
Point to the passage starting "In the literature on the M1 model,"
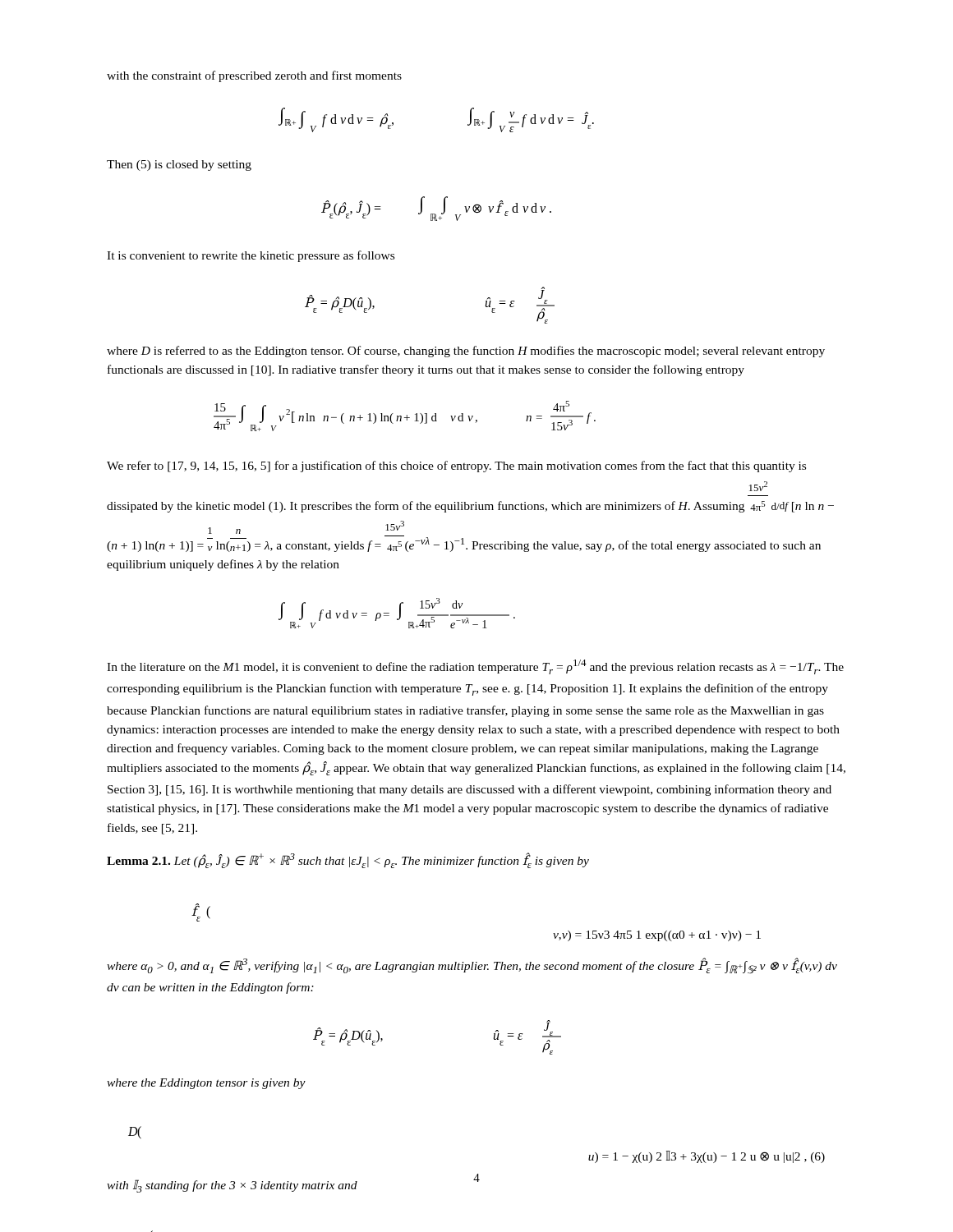[x=476, y=745]
